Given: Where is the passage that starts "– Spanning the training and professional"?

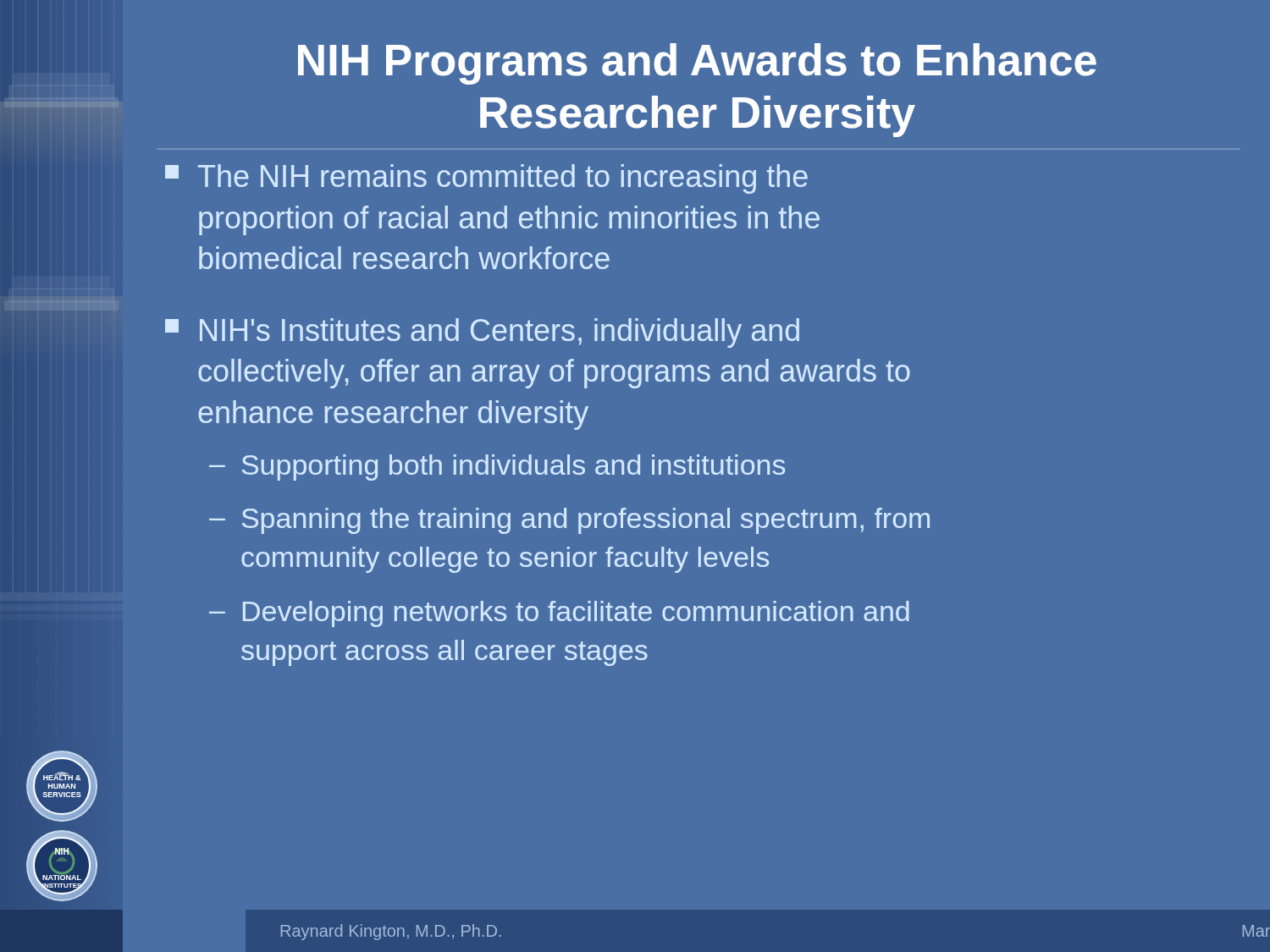Looking at the screenshot, I should (570, 538).
